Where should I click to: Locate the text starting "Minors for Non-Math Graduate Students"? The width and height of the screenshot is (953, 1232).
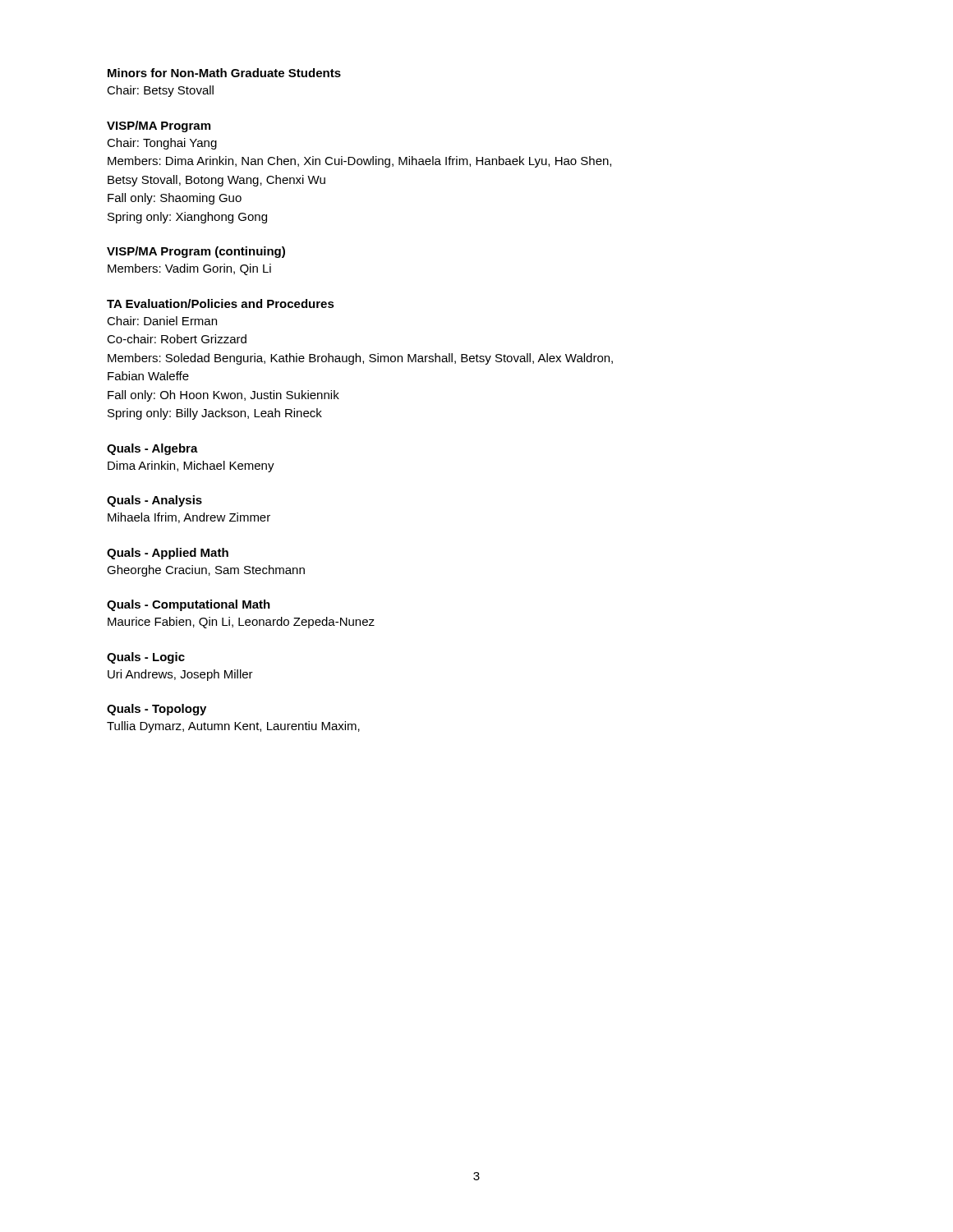click(x=224, y=73)
